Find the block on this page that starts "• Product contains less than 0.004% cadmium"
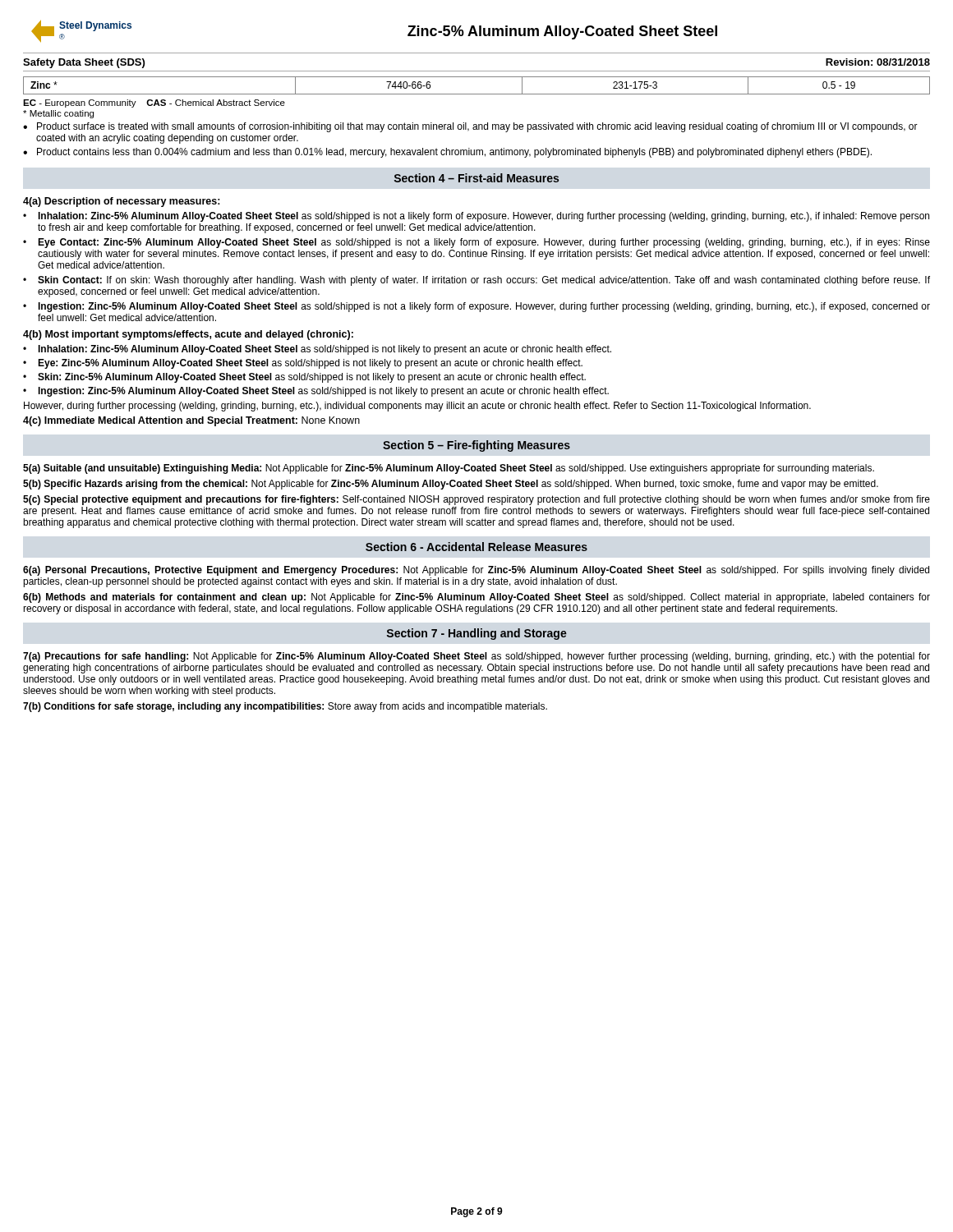 (448, 153)
